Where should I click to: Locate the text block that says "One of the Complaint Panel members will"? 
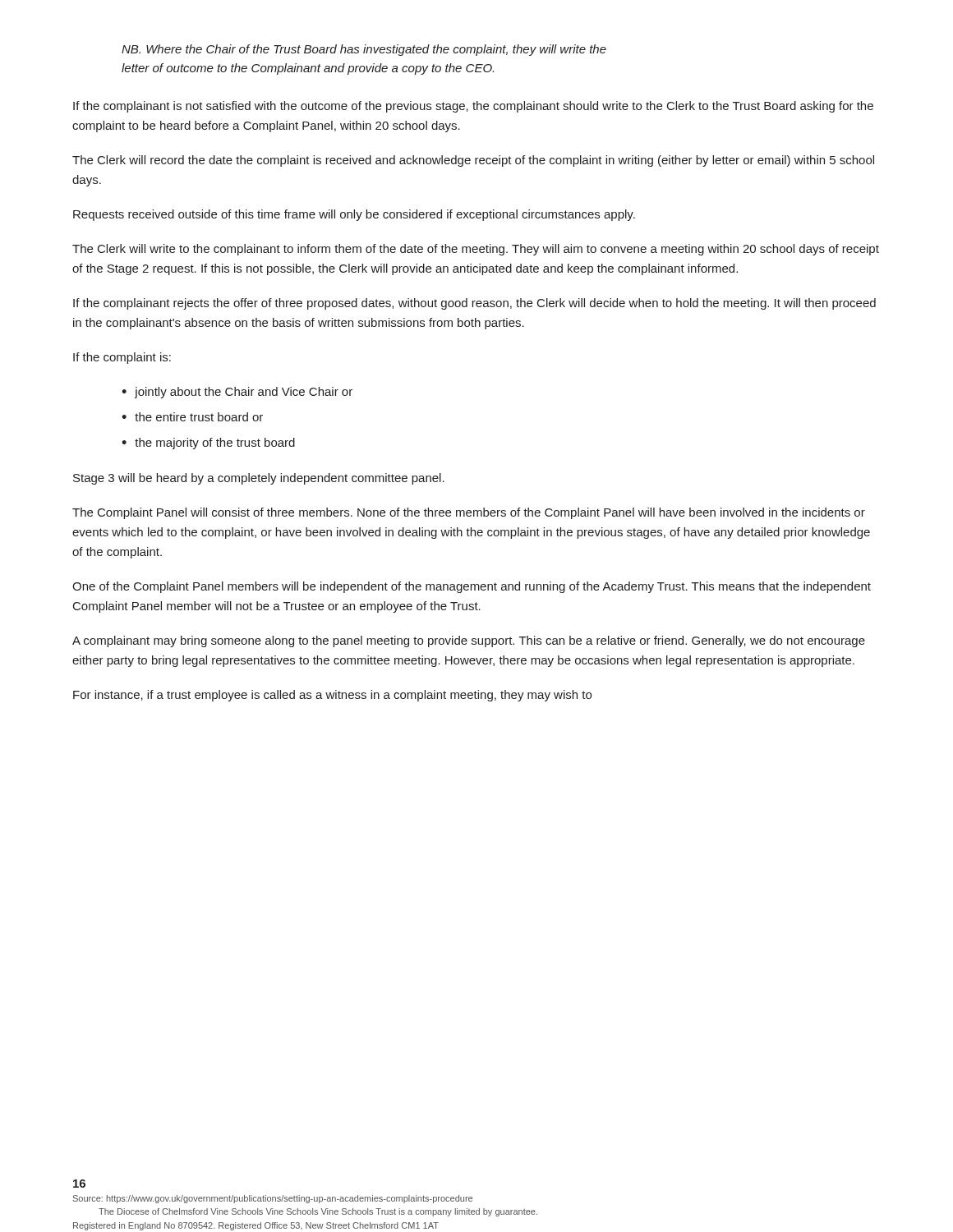pos(472,596)
